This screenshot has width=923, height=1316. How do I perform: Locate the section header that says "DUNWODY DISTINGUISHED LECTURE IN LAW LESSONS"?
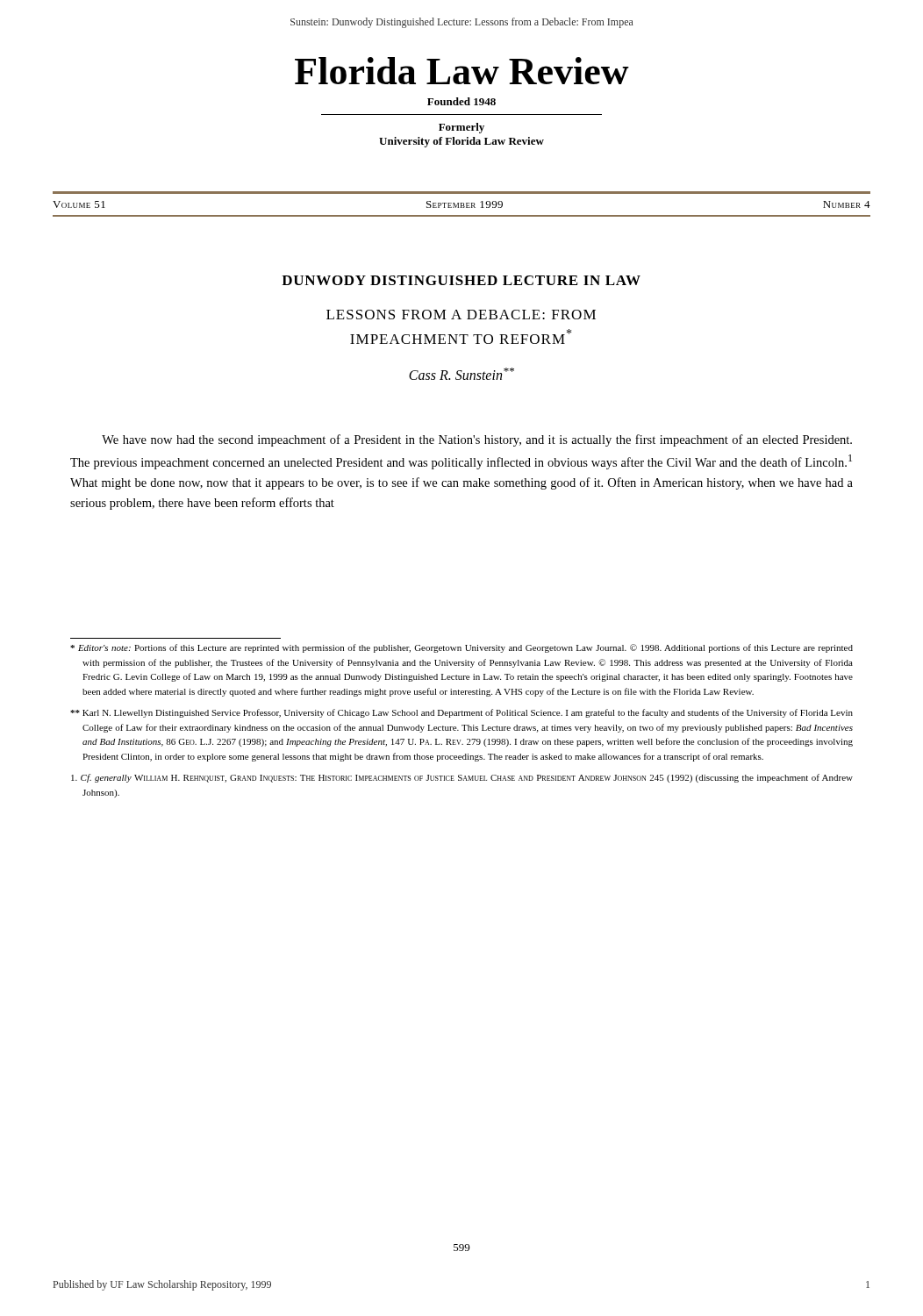462,328
